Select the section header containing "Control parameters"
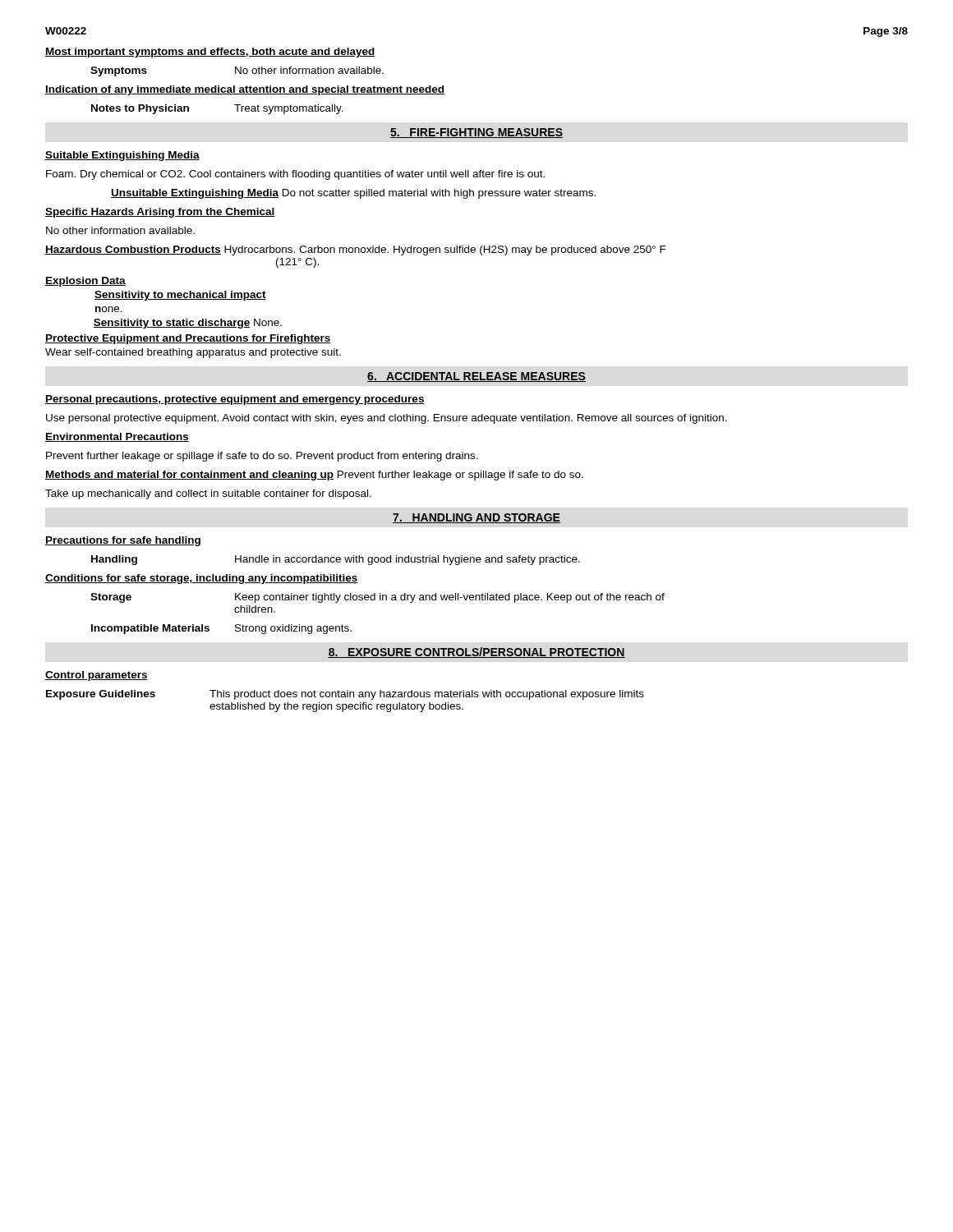953x1232 pixels. (96, 675)
